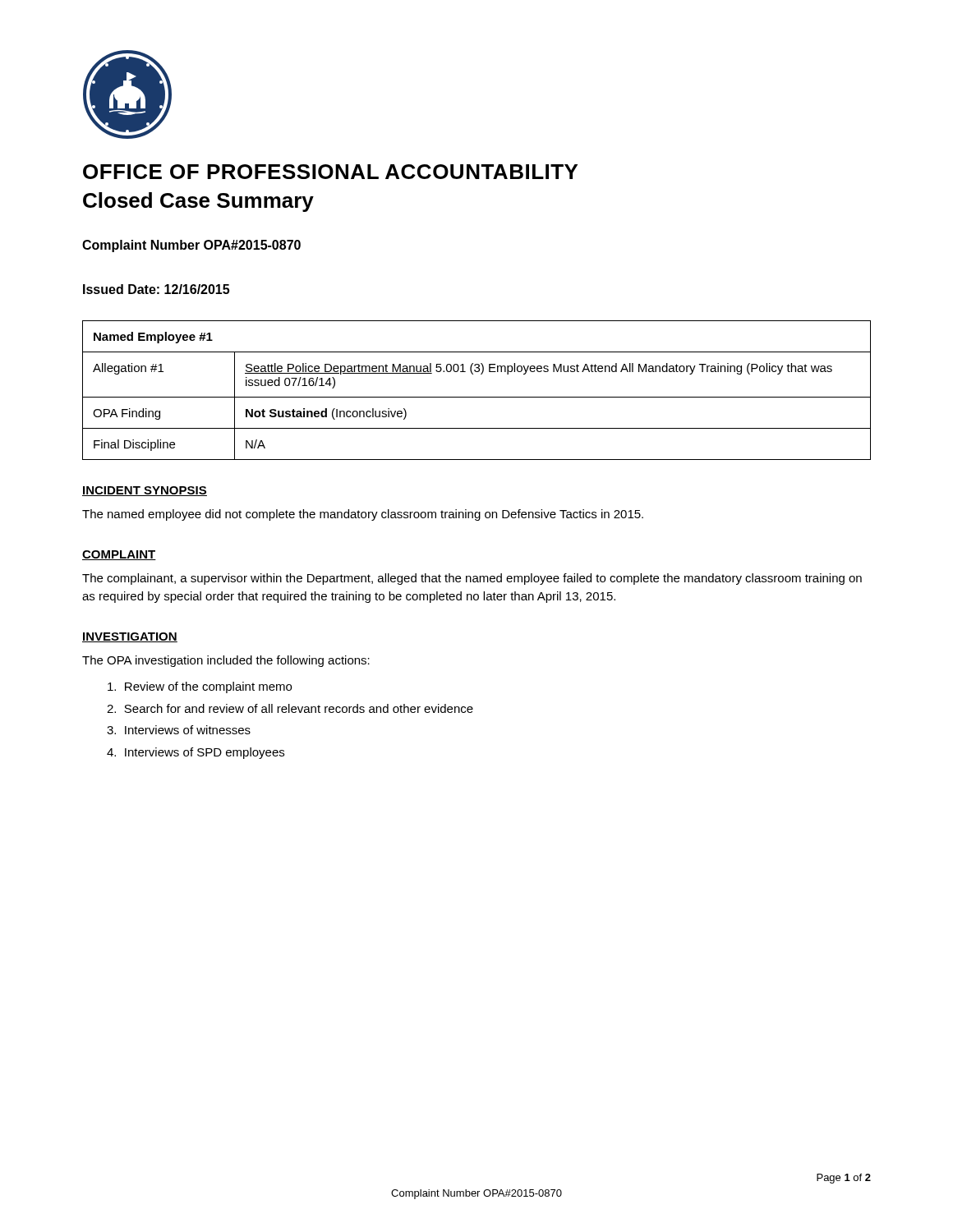Find the title

point(476,186)
